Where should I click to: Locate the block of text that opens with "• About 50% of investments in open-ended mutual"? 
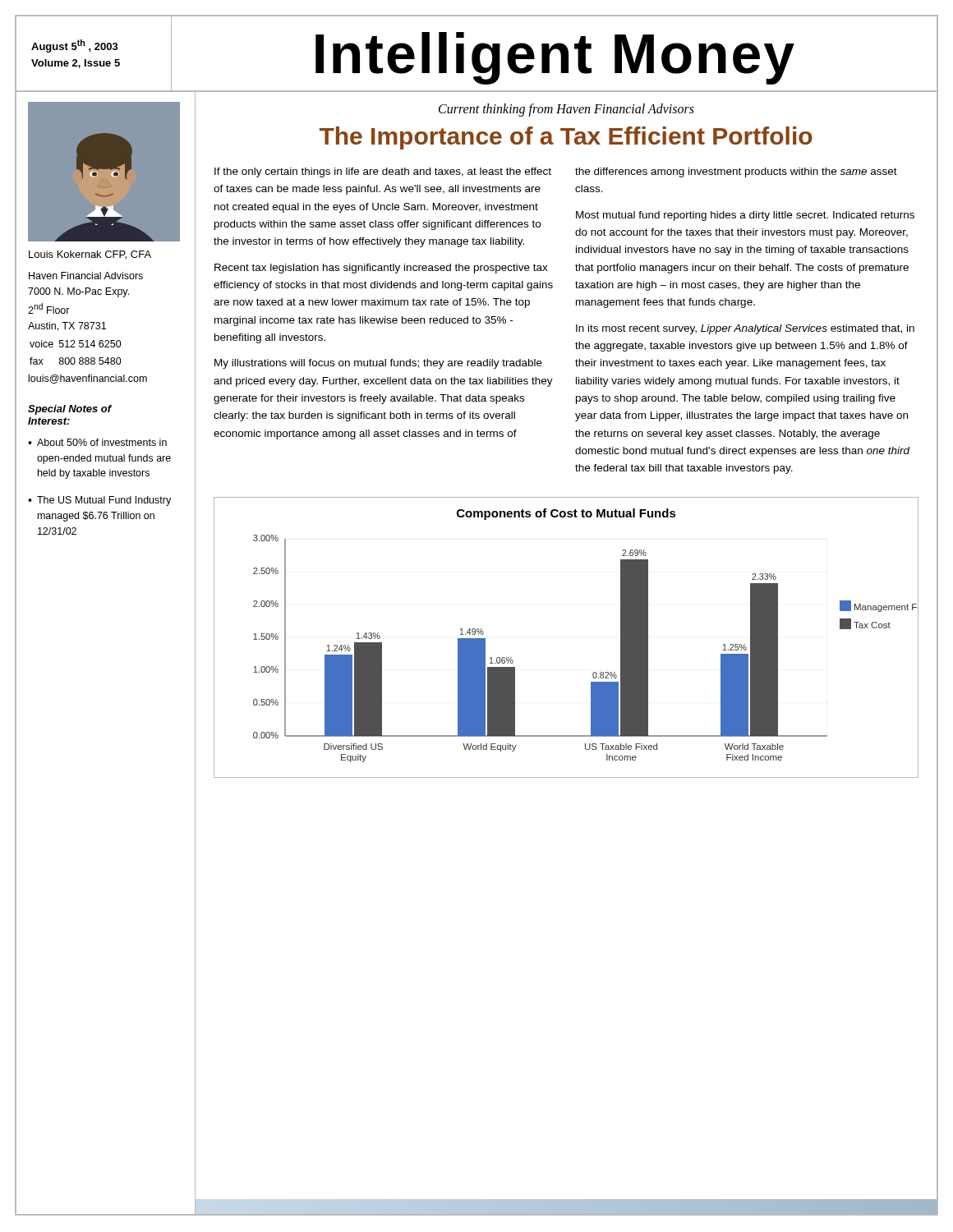(x=106, y=458)
